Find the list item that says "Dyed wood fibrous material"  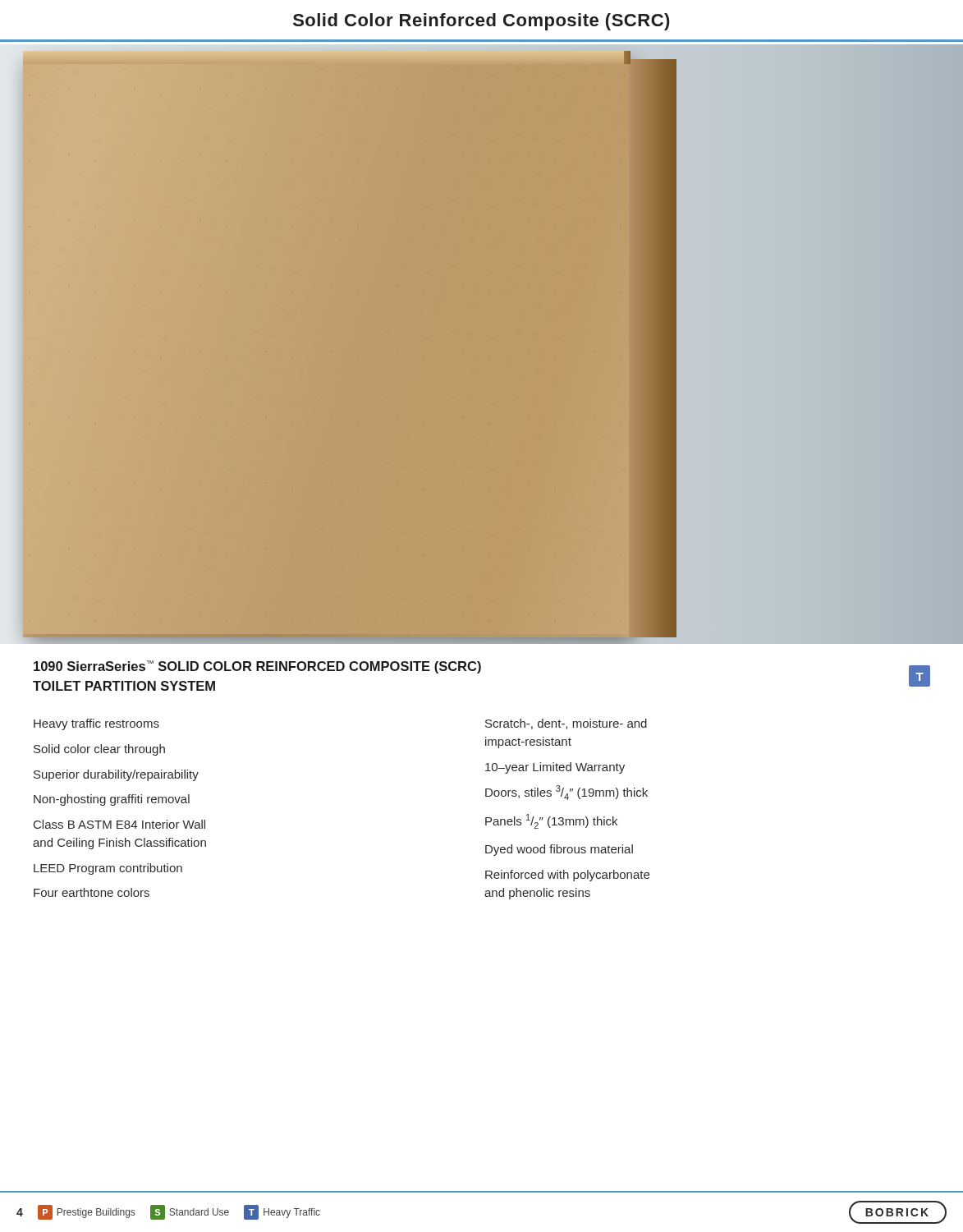click(559, 849)
